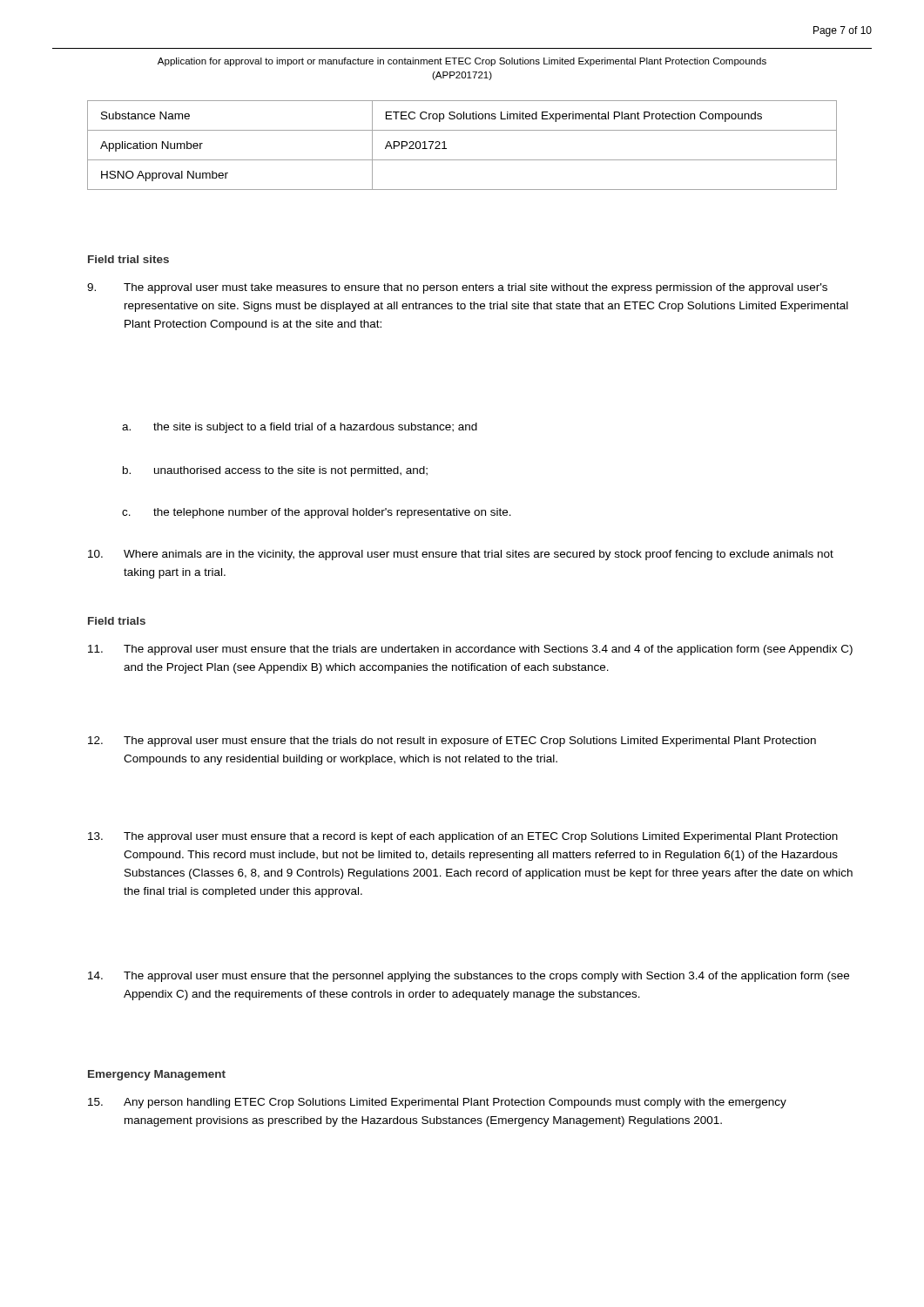
Task: Locate the list item that reads "11. The approval user must ensure that the"
Action: coord(471,659)
